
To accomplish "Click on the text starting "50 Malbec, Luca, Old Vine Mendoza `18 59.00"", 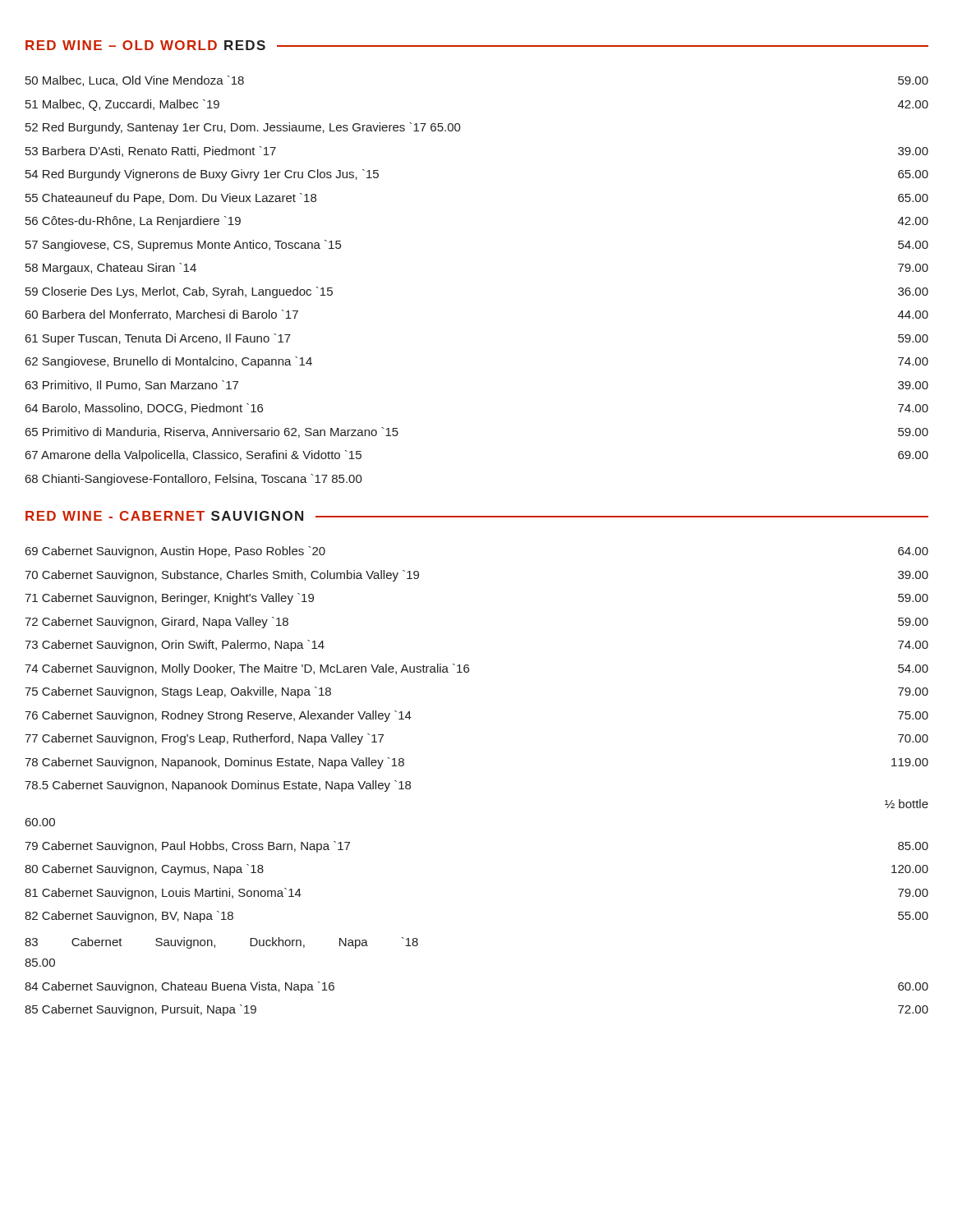I will pyautogui.click(x=133, y=81).
